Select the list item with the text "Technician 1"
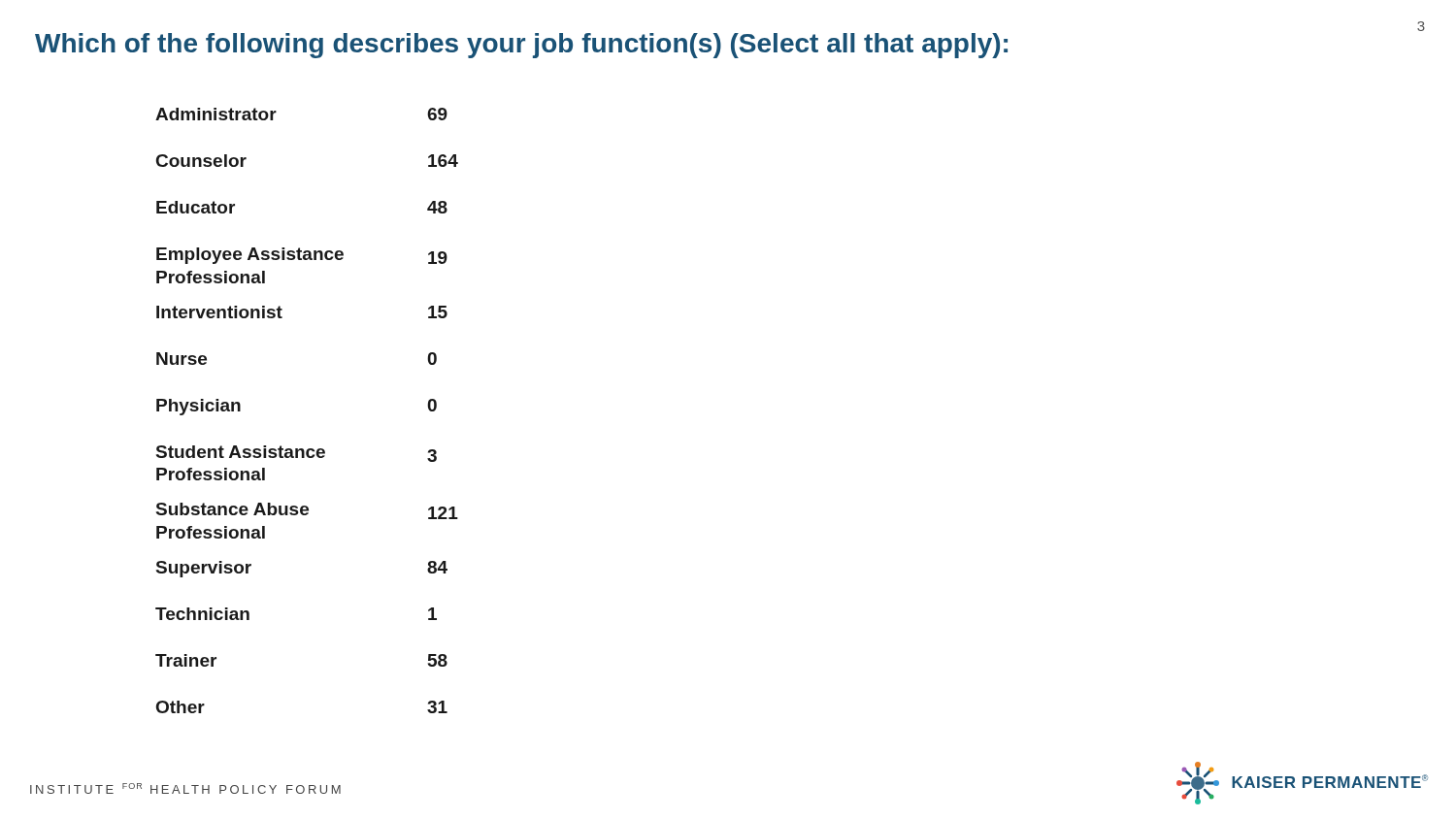The image size is (1456, 819). [x=204, y=614]
